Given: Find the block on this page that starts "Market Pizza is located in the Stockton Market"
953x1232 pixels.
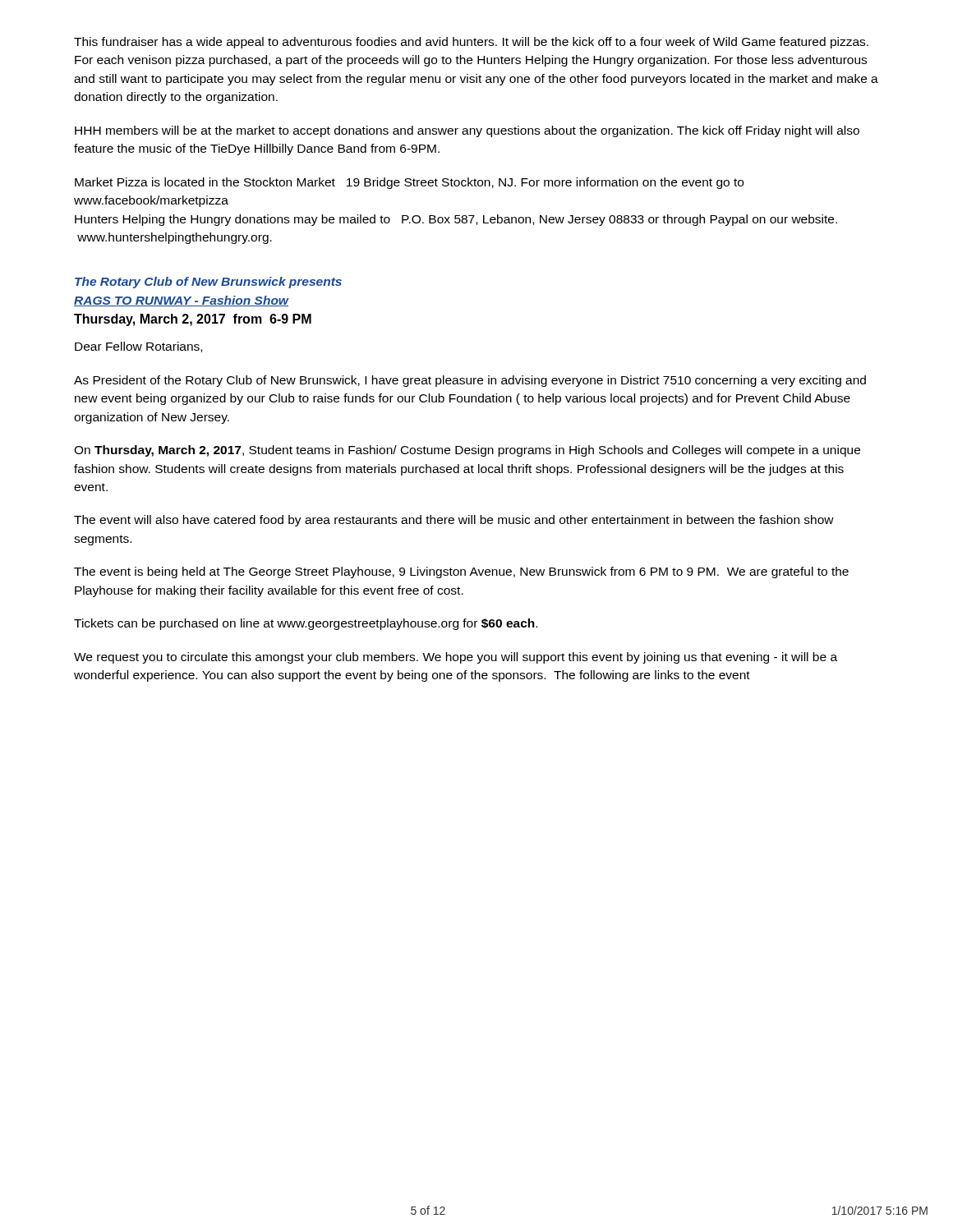Looking at the screenshot, I should [456, 209].
